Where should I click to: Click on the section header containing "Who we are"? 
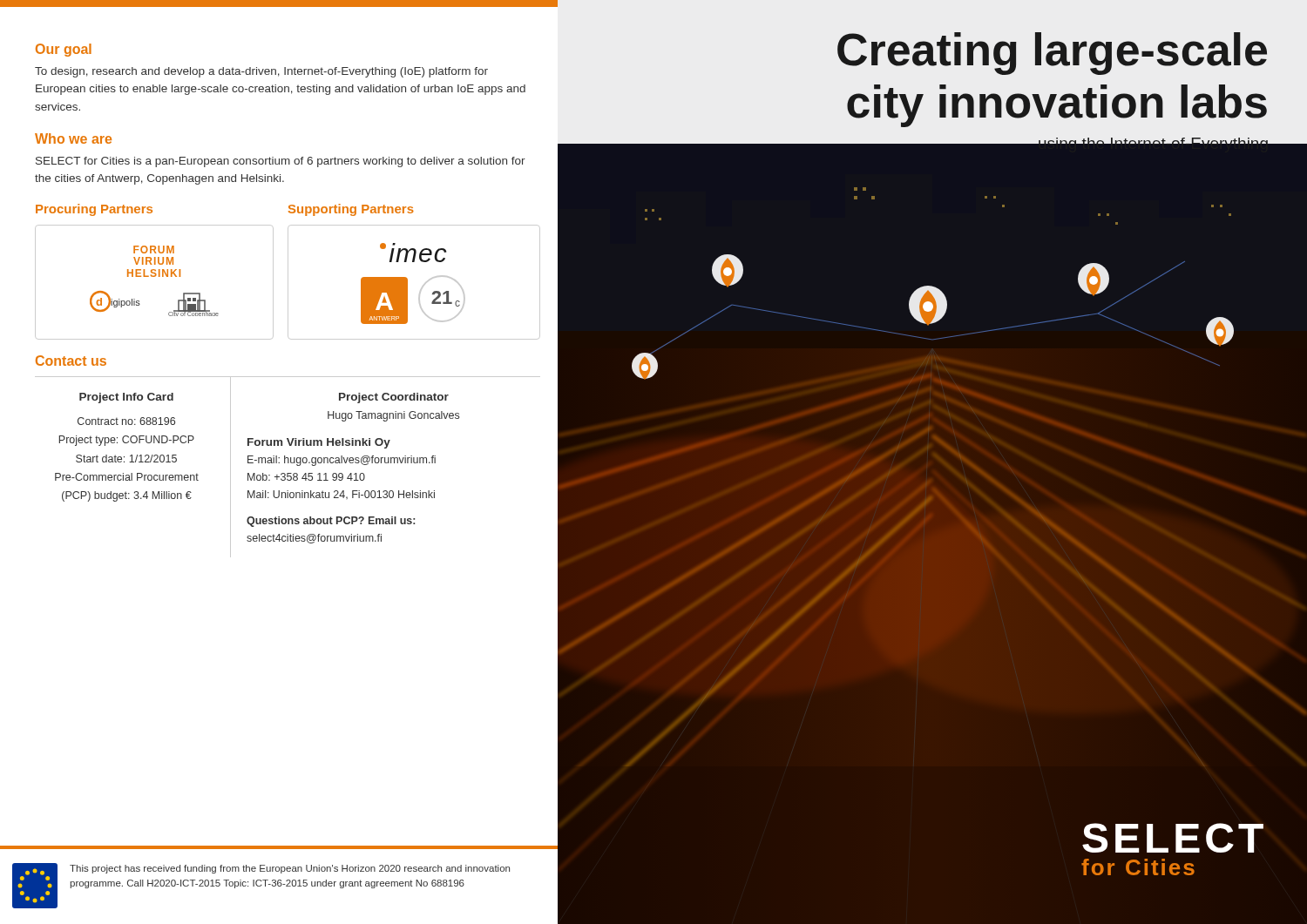pos(74,139)
